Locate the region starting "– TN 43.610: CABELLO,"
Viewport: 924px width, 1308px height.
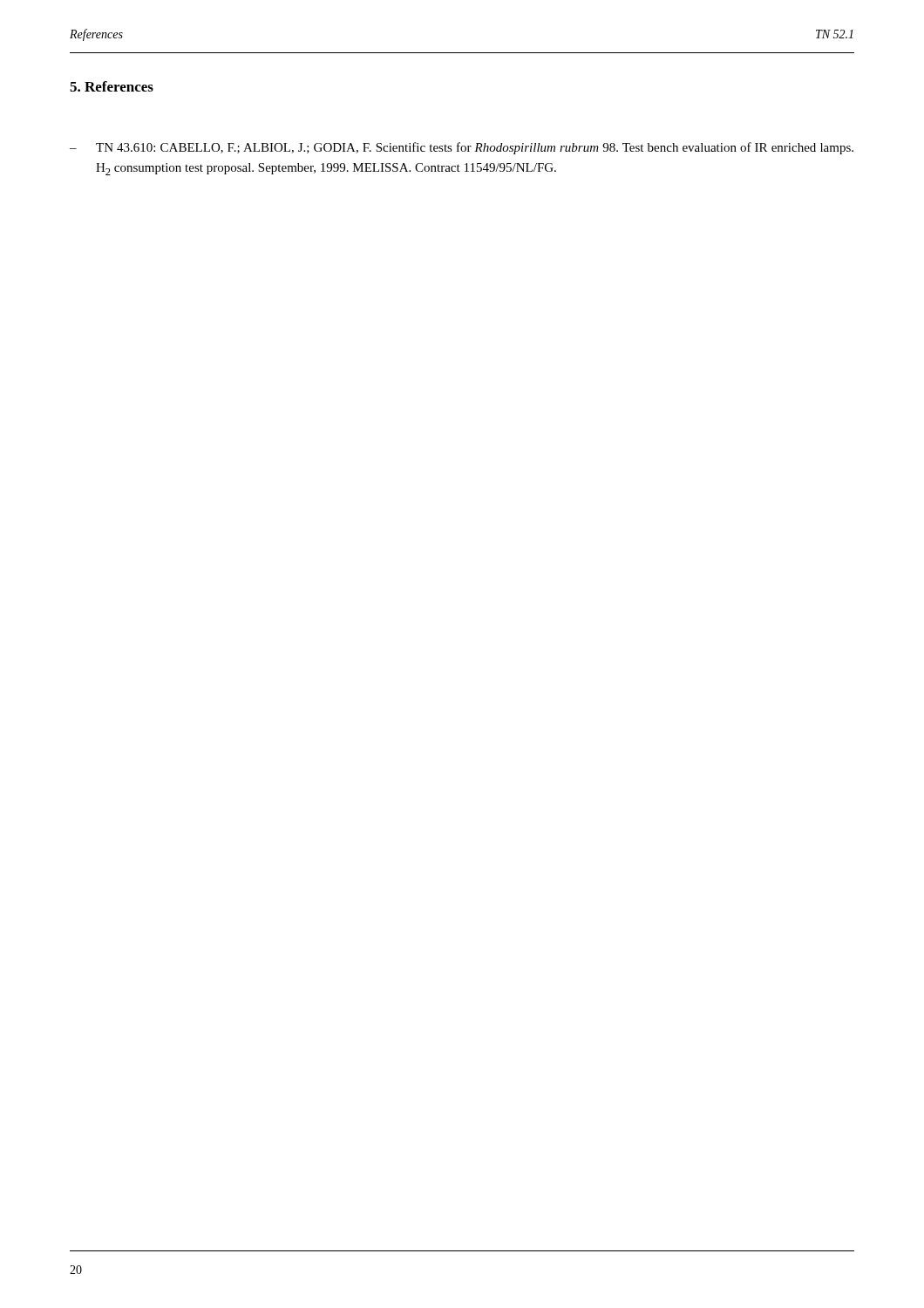tap(462, 159)
